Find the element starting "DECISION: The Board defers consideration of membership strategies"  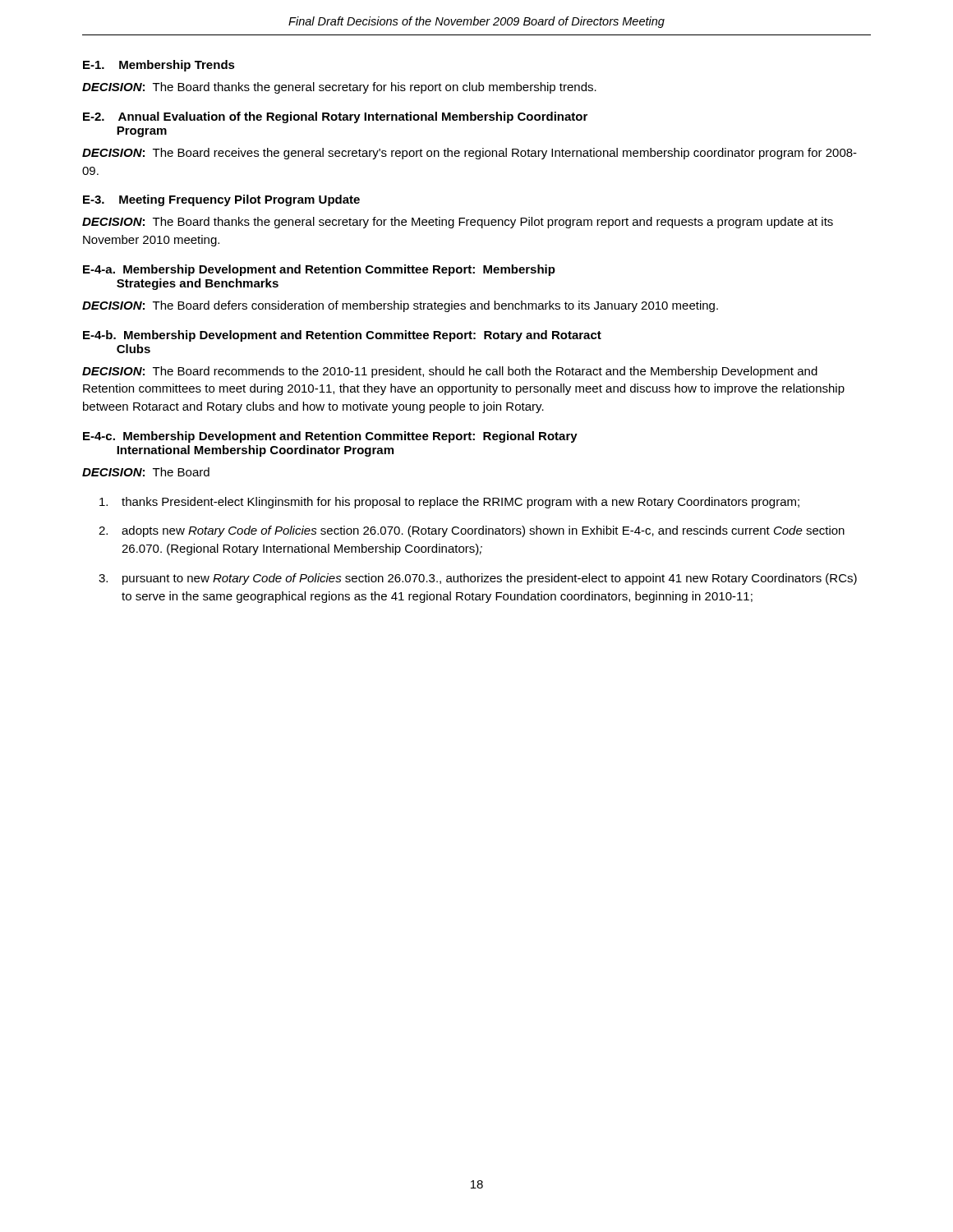pyautogui.click(x=401, y=305)
